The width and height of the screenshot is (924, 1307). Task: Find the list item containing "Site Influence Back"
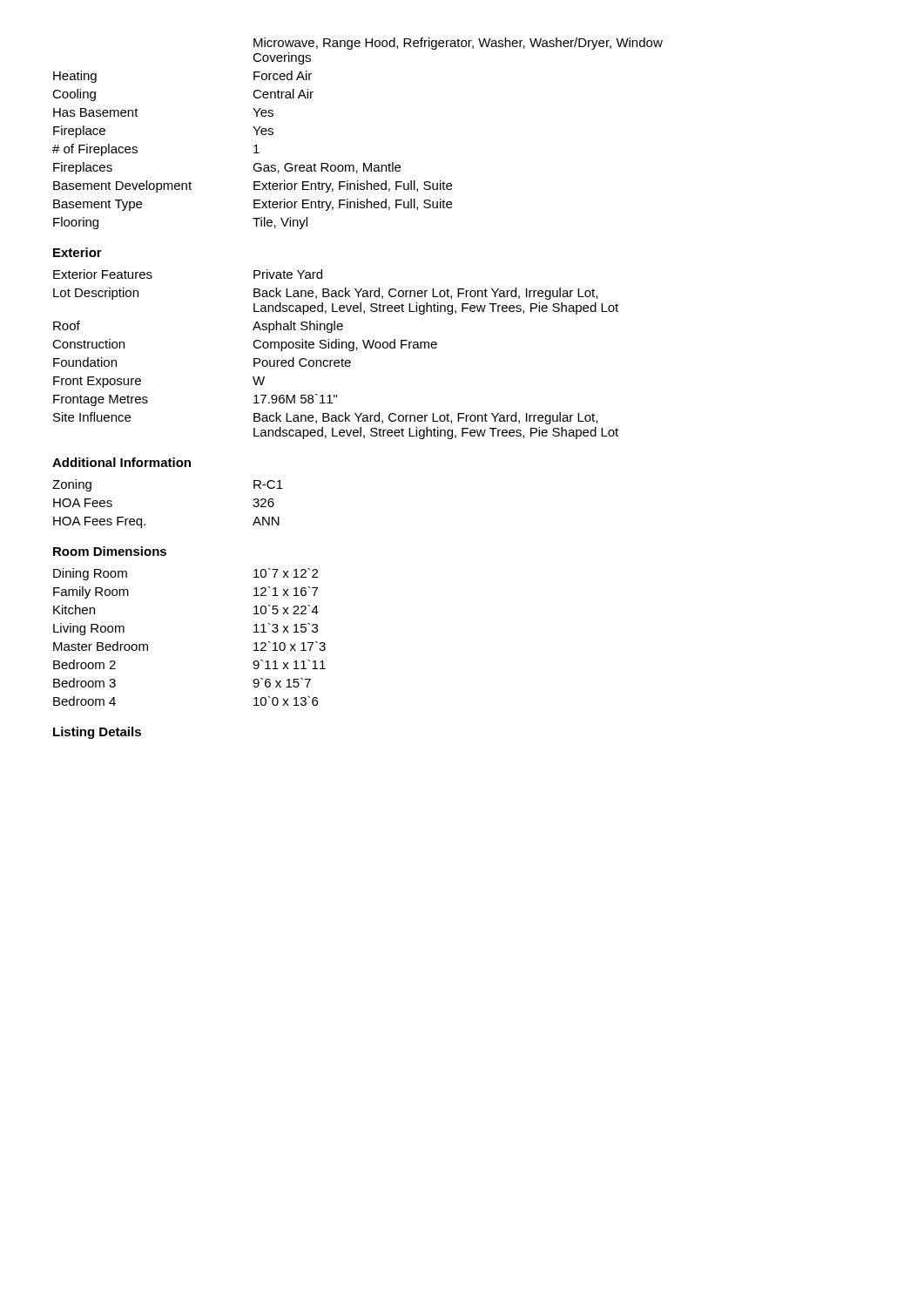pos(462,424)
